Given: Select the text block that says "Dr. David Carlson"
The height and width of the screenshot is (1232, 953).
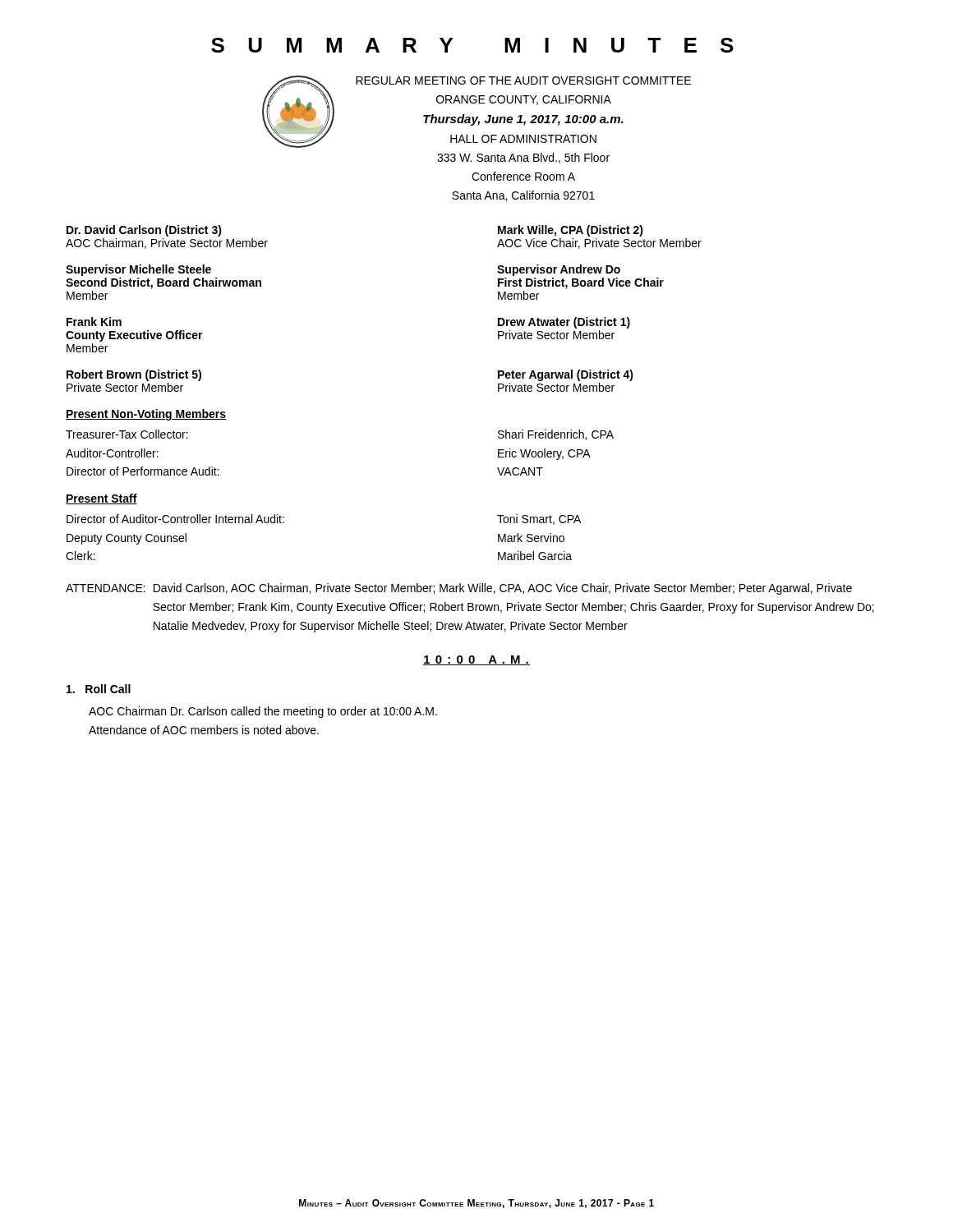Looking at the screenshot, I should (261, 237).
